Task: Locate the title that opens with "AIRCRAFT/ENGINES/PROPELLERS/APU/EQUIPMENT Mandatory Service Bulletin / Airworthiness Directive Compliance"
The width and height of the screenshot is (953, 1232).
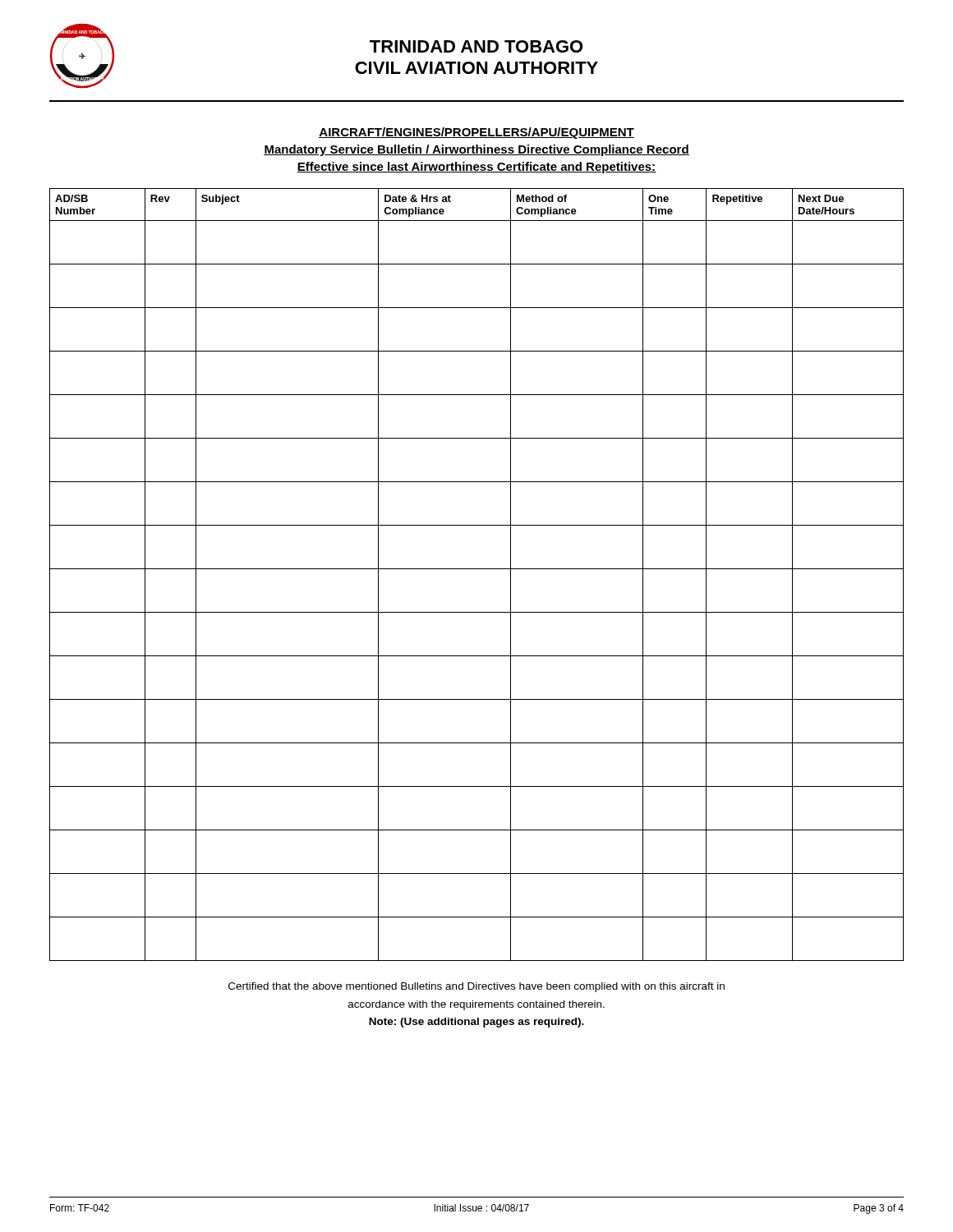Action: coord(476,149)
